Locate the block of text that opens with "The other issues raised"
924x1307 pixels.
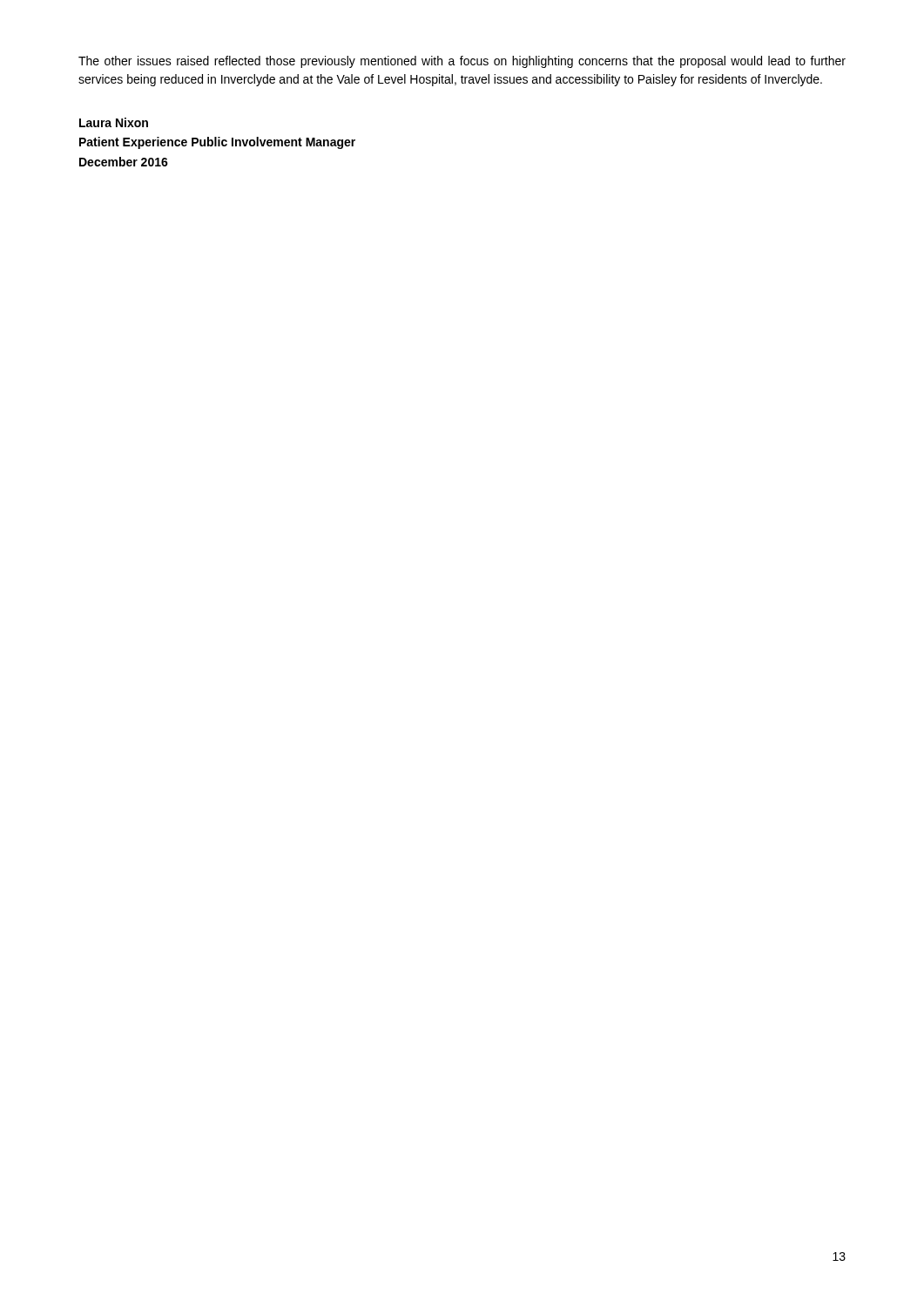click(462, 70)
